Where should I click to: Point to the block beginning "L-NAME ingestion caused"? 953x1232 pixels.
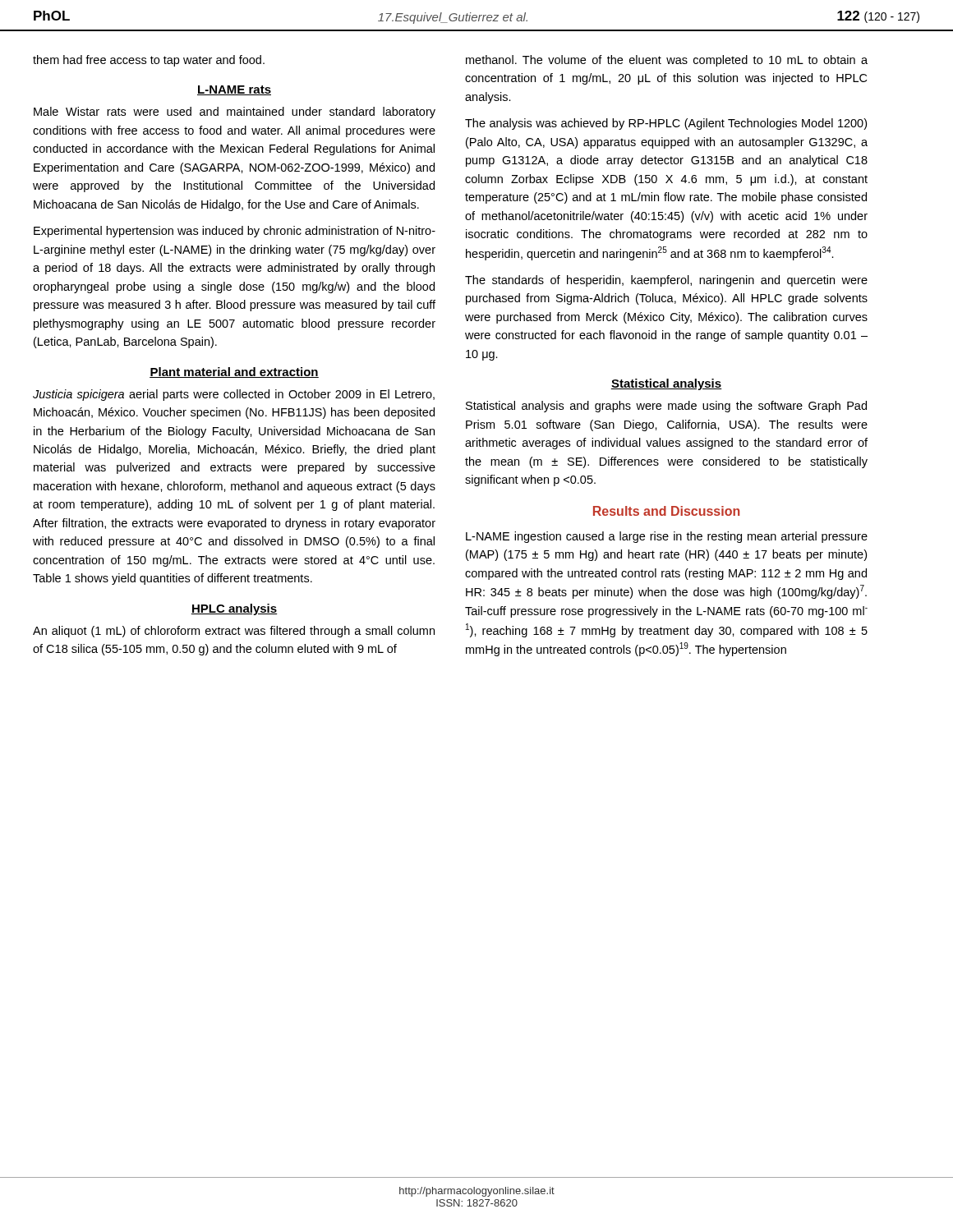tap(666, 593)
